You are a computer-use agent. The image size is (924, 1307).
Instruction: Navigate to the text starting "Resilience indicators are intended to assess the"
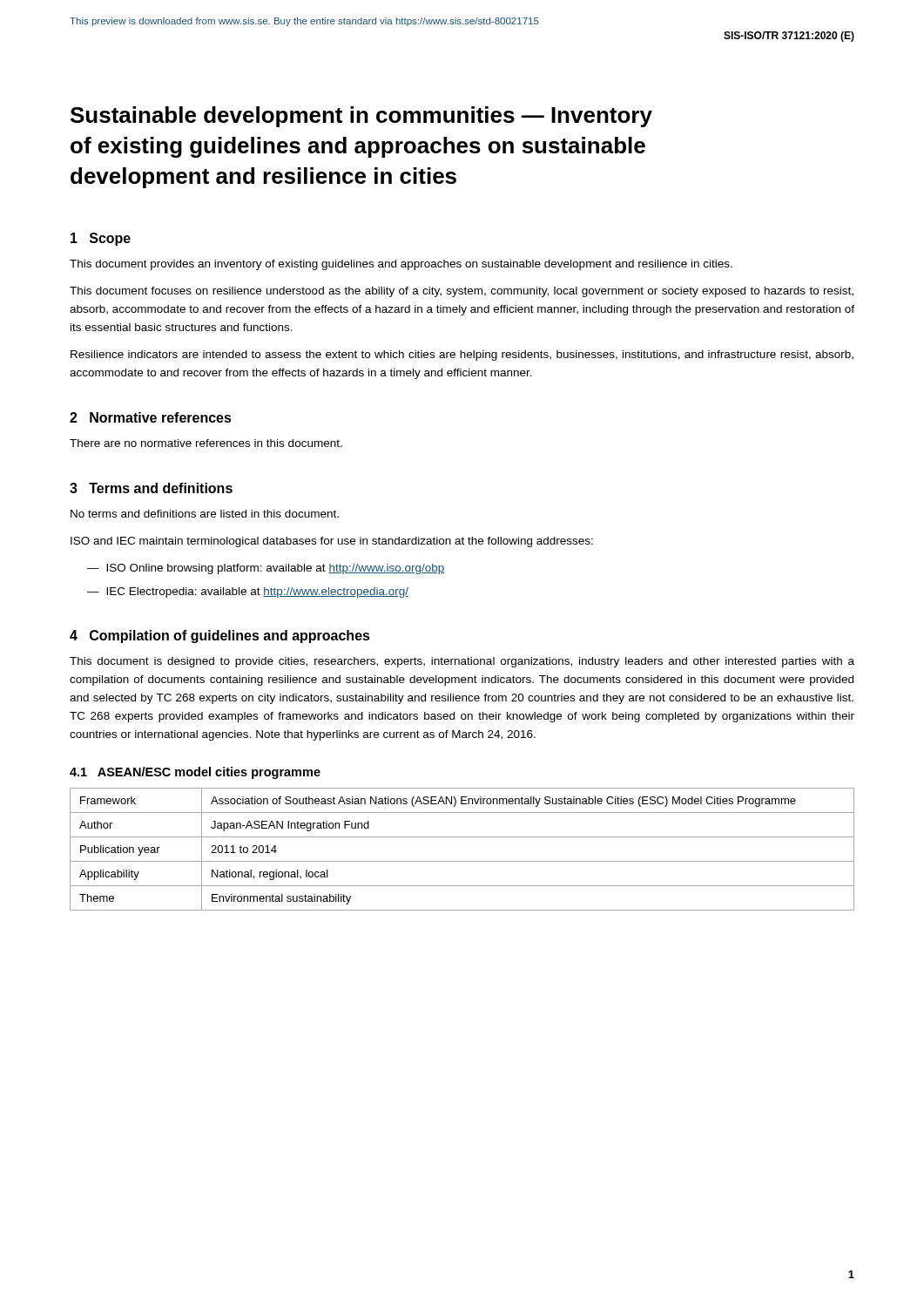pyautogui.click(x=462, y=363)
